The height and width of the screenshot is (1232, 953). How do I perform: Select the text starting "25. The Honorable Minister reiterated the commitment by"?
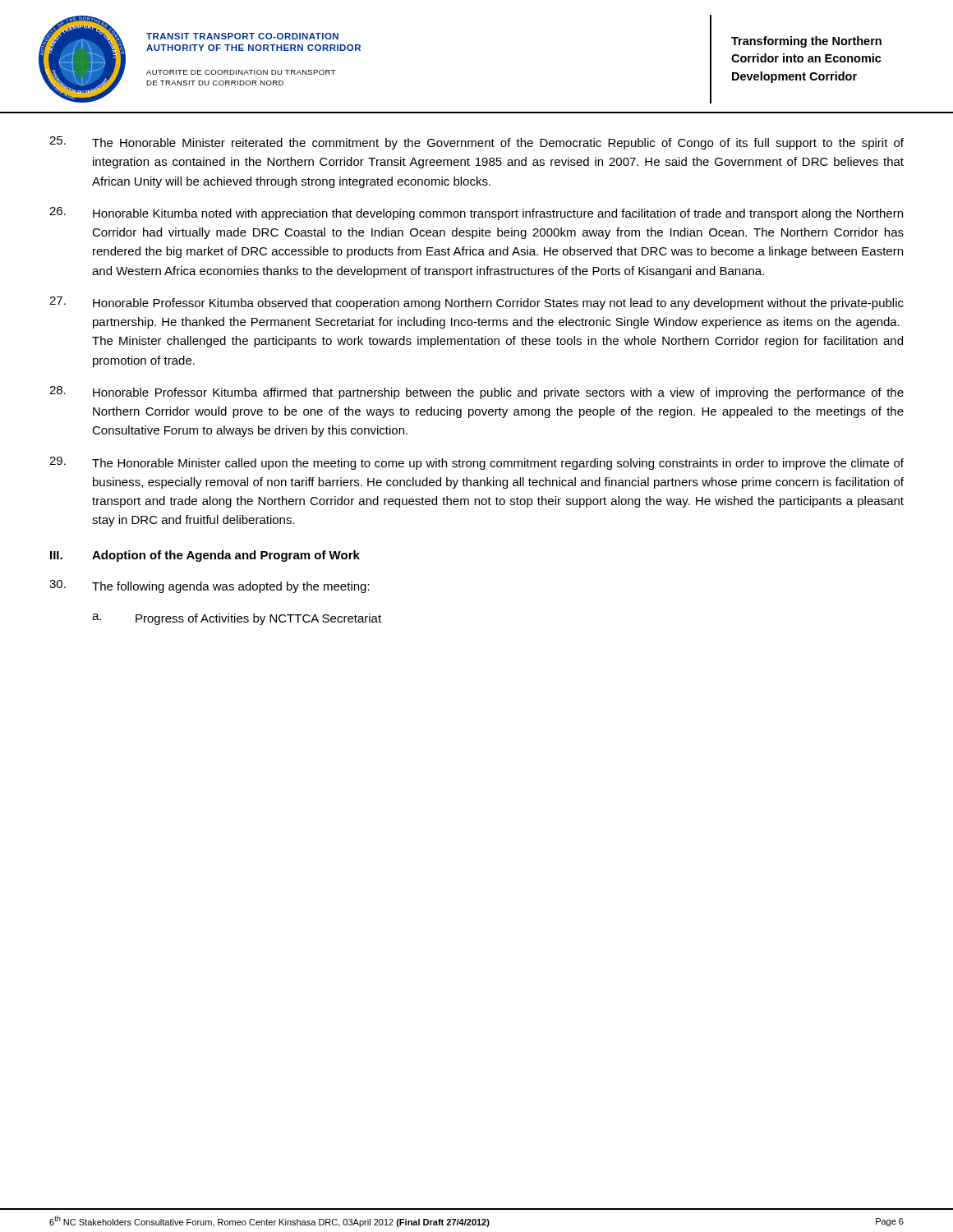point(476,162)
